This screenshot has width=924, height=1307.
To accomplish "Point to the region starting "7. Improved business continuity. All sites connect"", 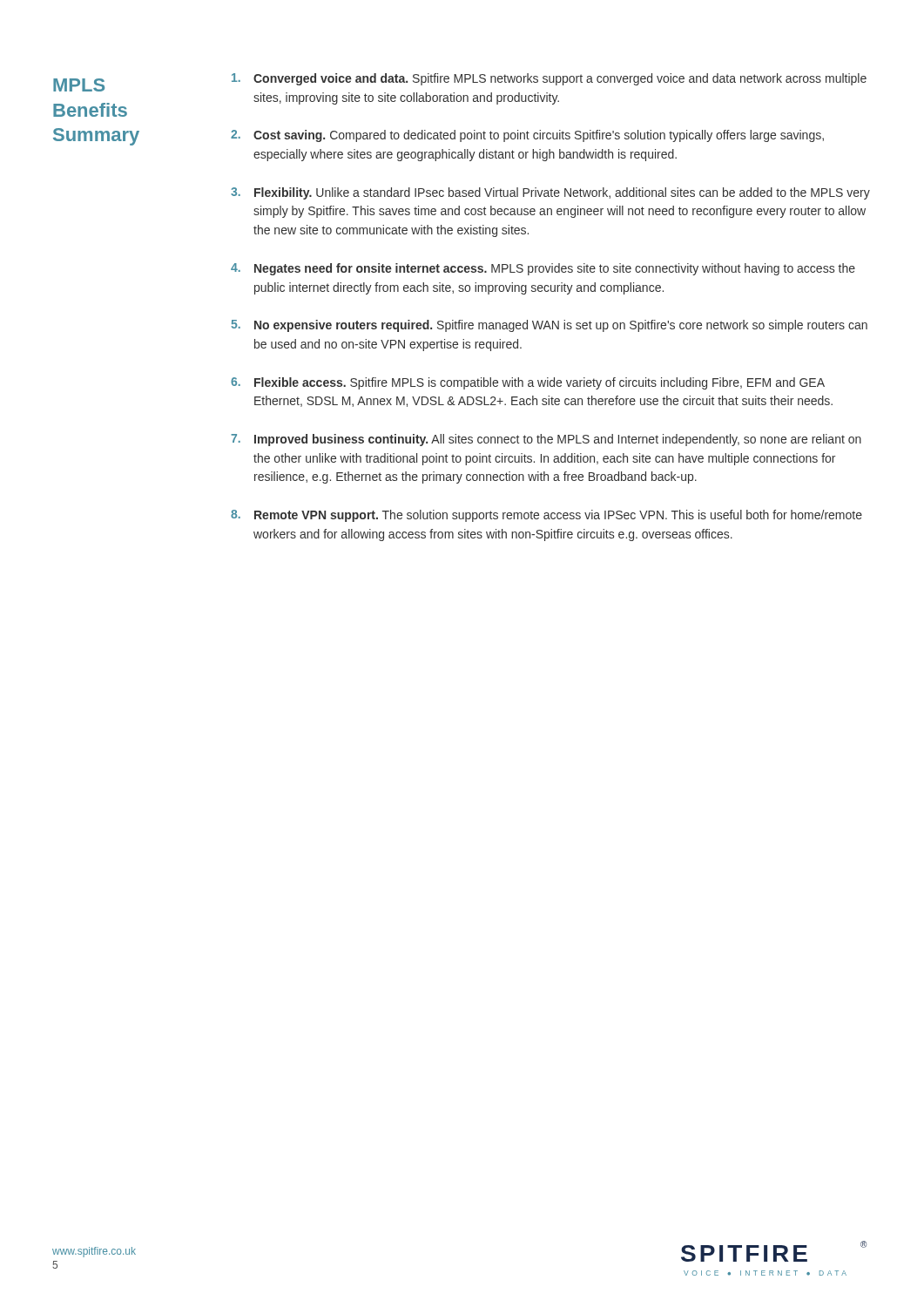I will (551, 459).
